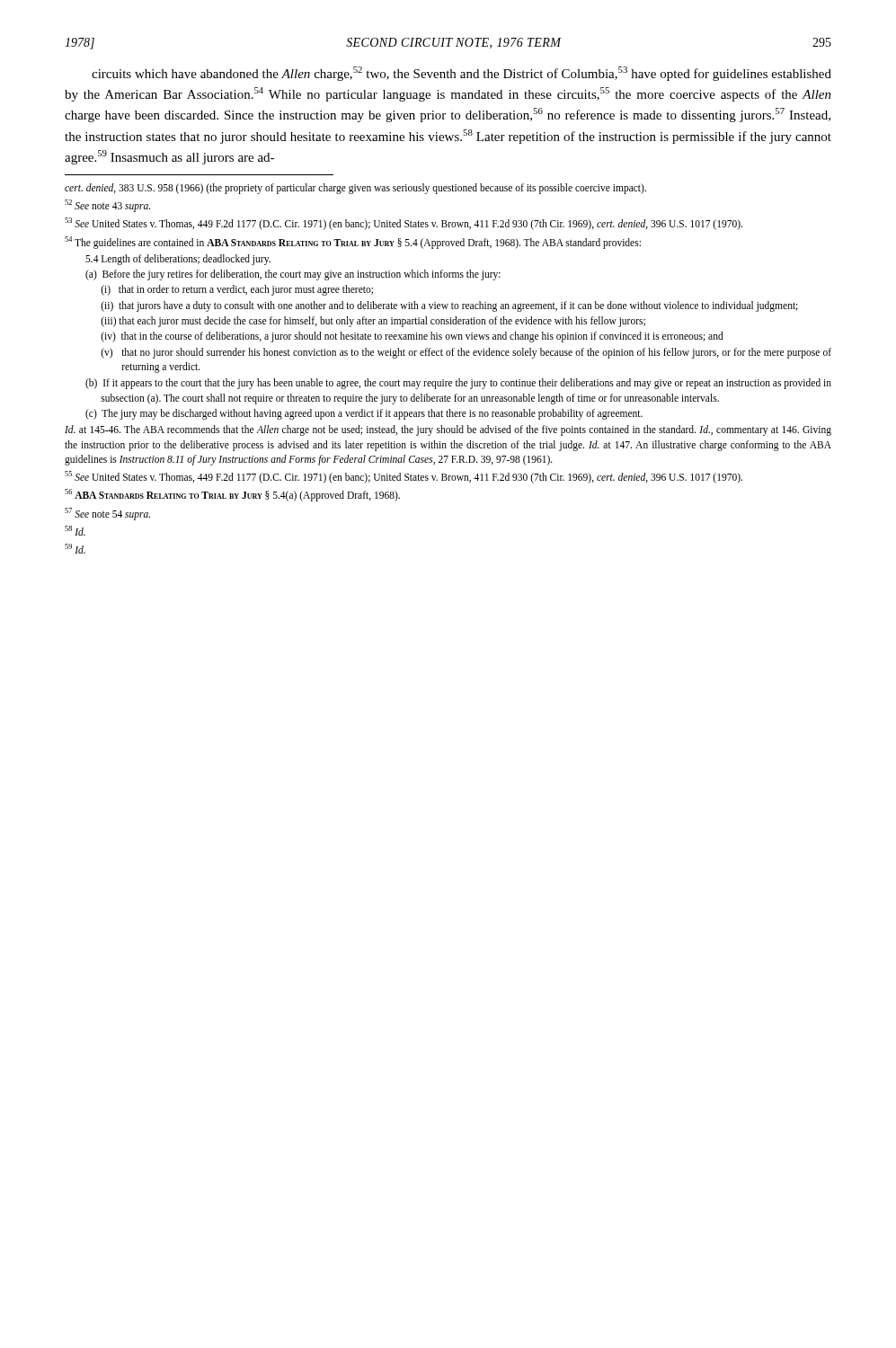This screenshot has width=896, height=1348.
Task: Click where it says "57 See note 54 supra."
Action: (107, 514)
